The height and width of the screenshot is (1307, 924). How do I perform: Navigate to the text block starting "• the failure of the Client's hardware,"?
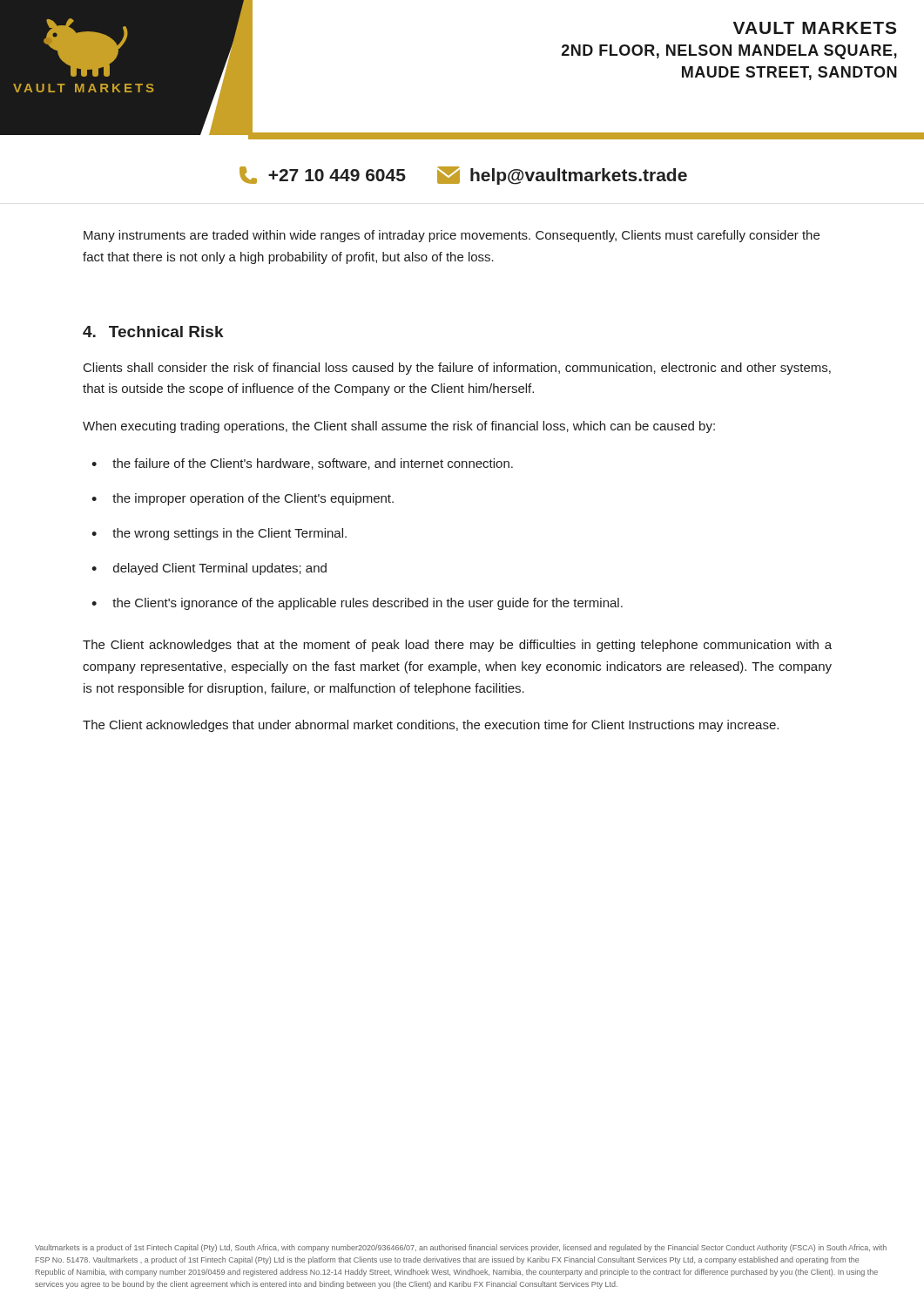coord(303,464)
